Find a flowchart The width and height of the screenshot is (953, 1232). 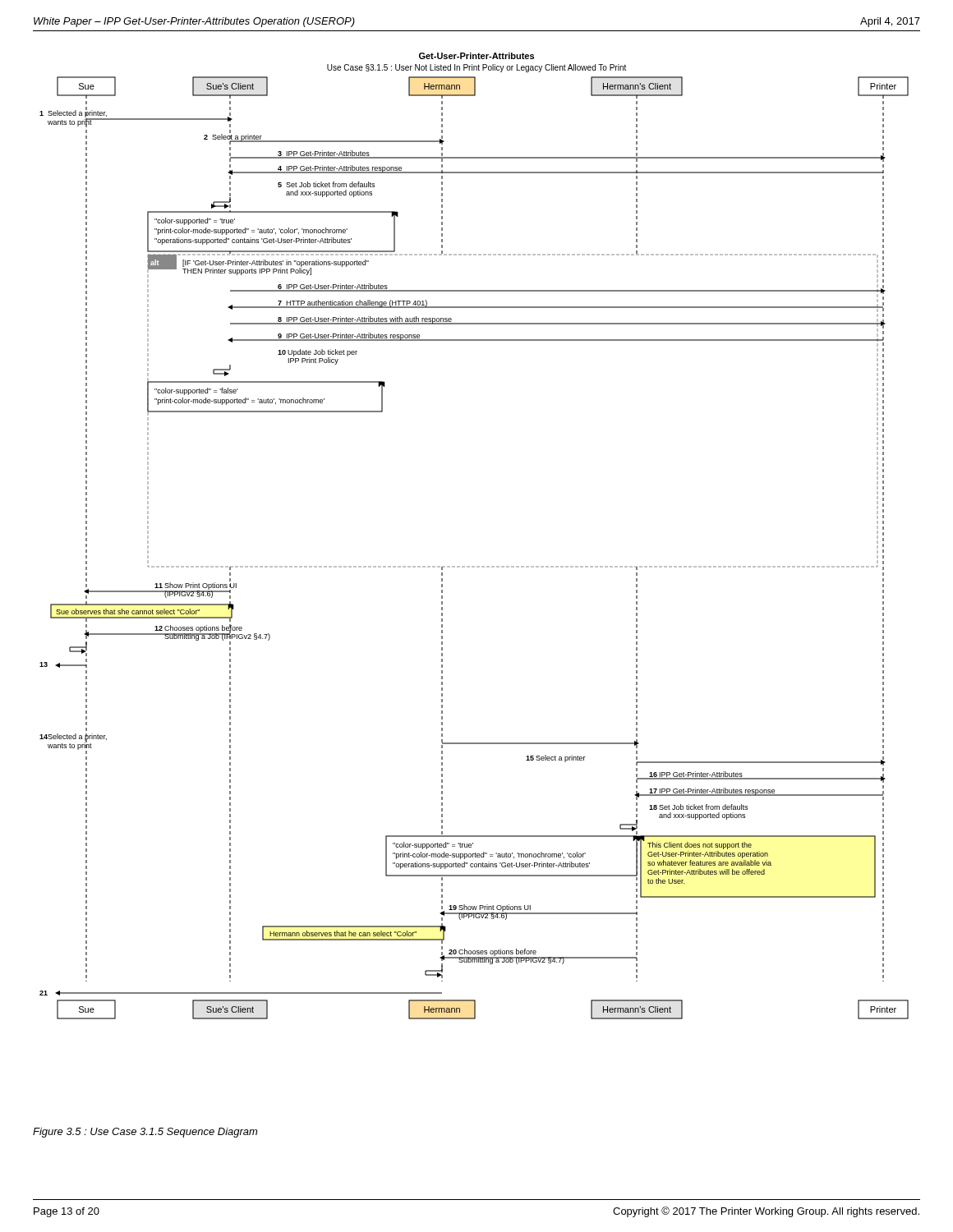coord(476,587)
